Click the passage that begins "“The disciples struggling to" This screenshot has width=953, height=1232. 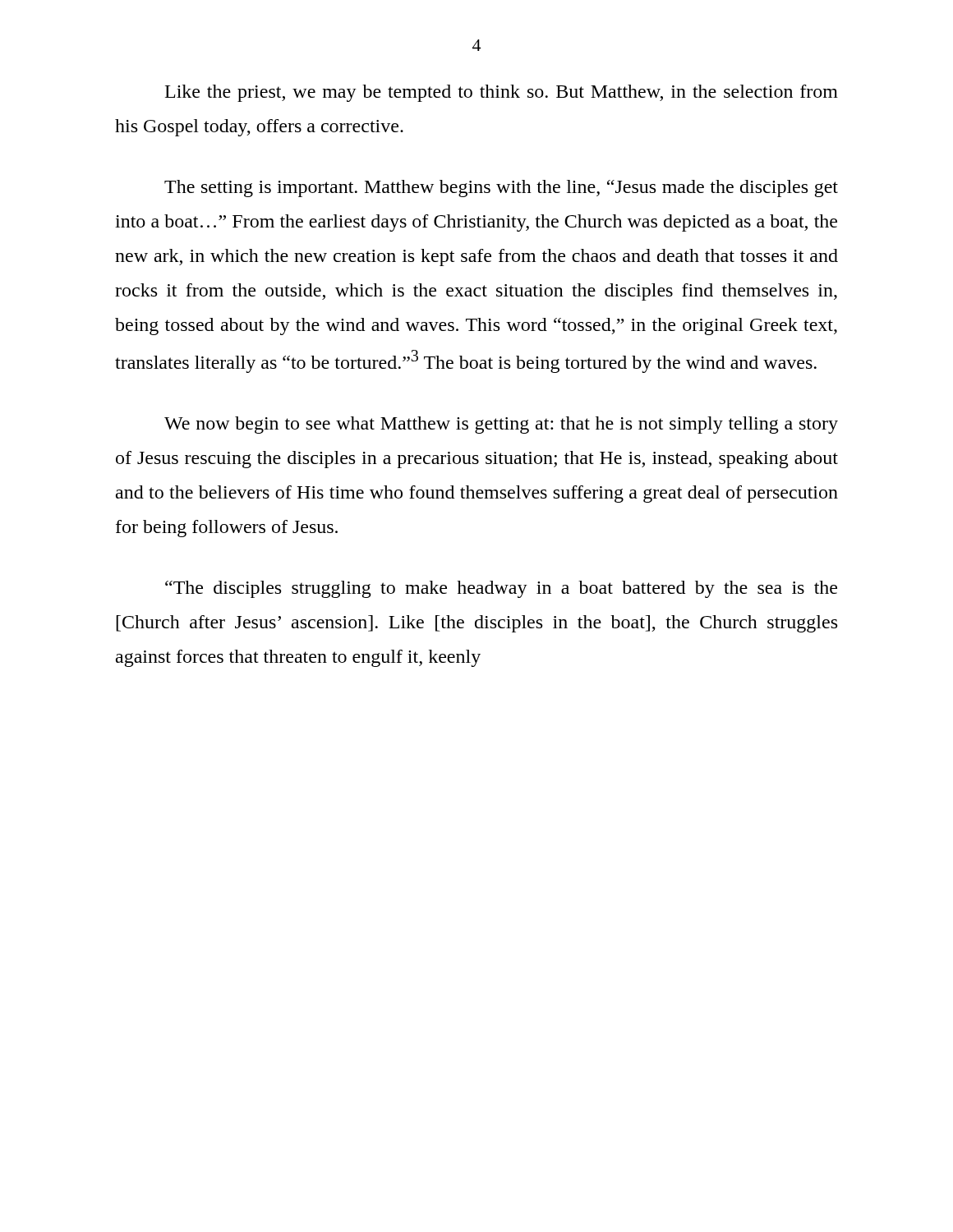click(x=476, y=622)
